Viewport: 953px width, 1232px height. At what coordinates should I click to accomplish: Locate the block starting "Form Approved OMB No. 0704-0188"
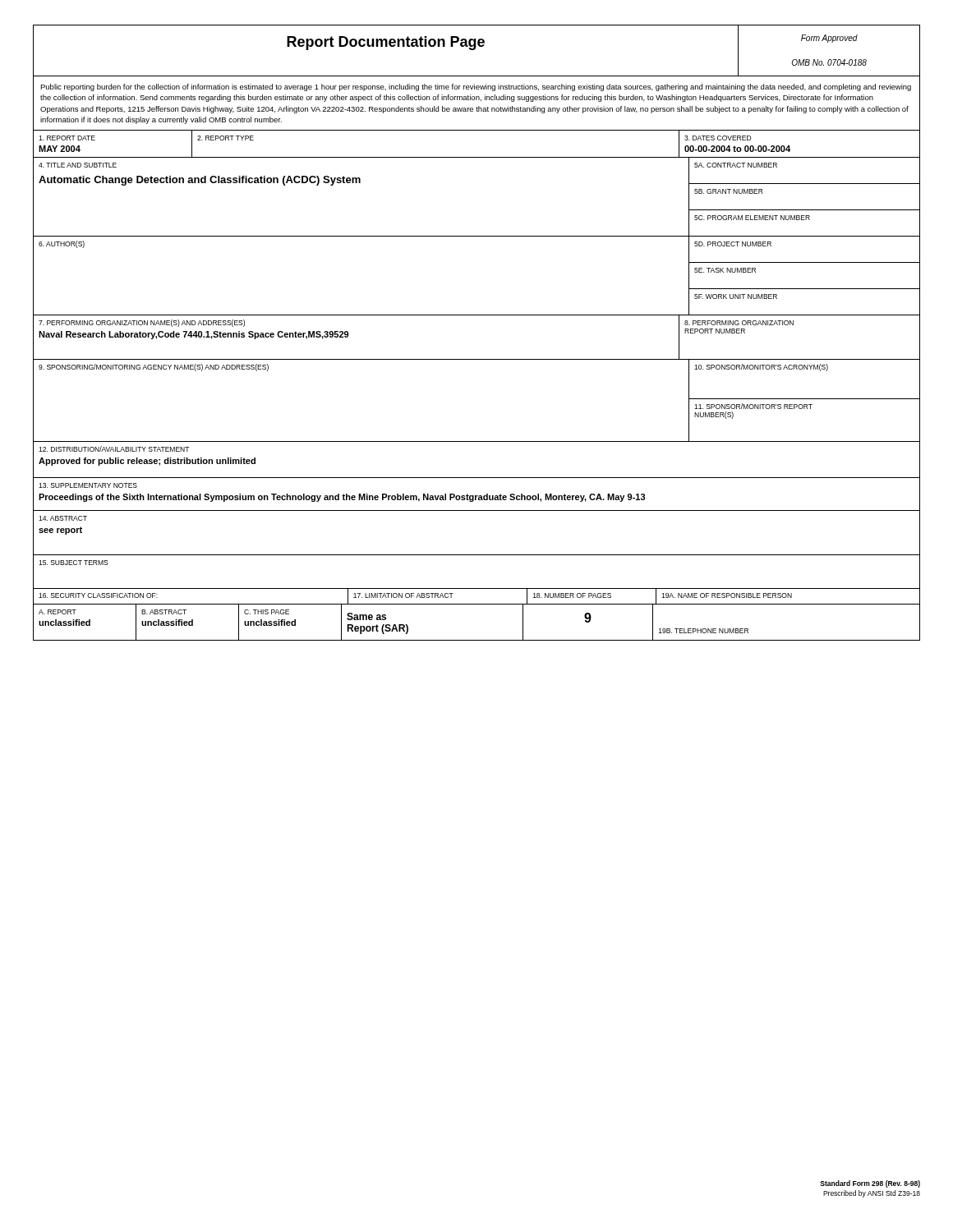[x=829, y=51]
